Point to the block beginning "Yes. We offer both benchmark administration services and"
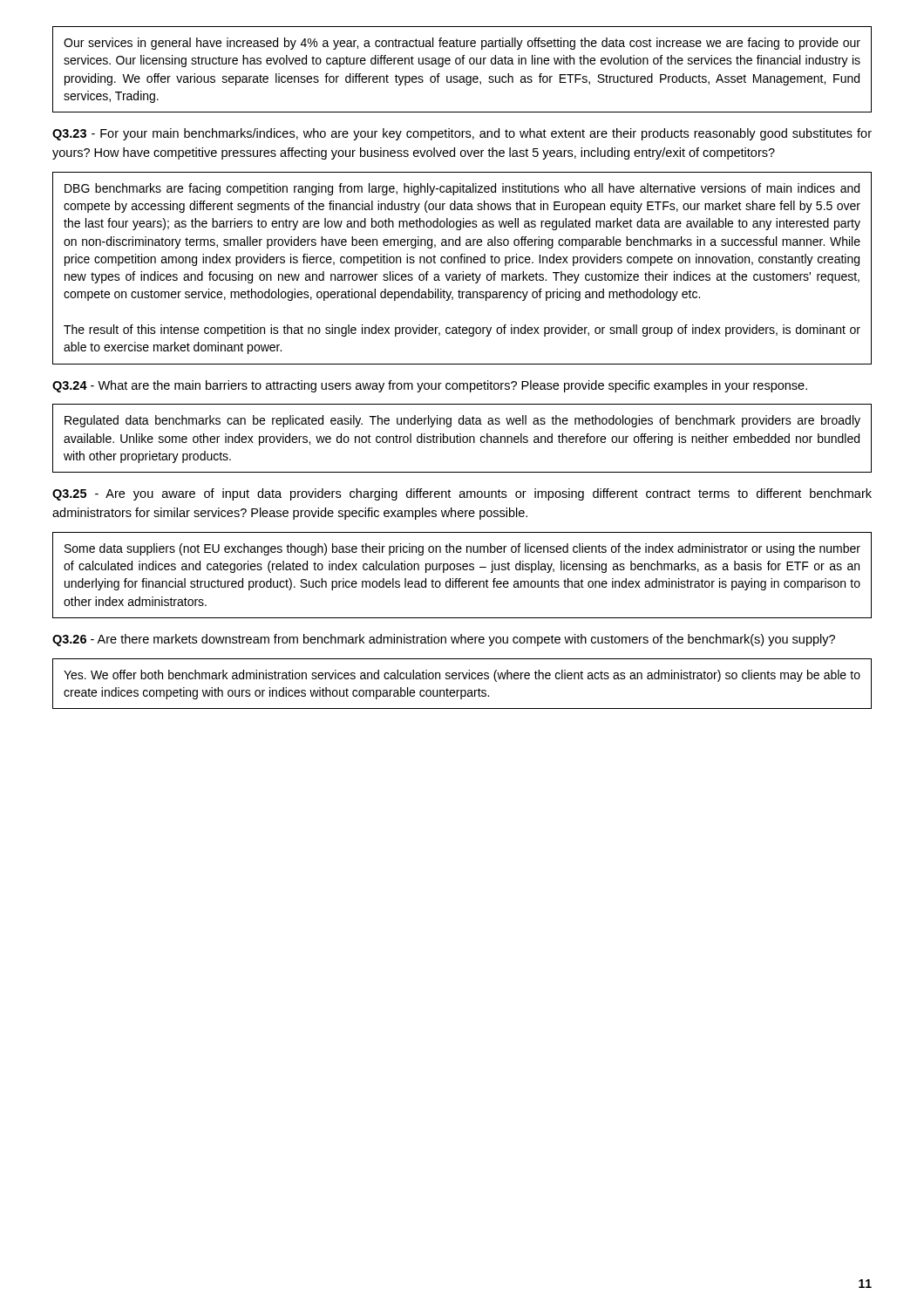 click(x=462, y=684)
